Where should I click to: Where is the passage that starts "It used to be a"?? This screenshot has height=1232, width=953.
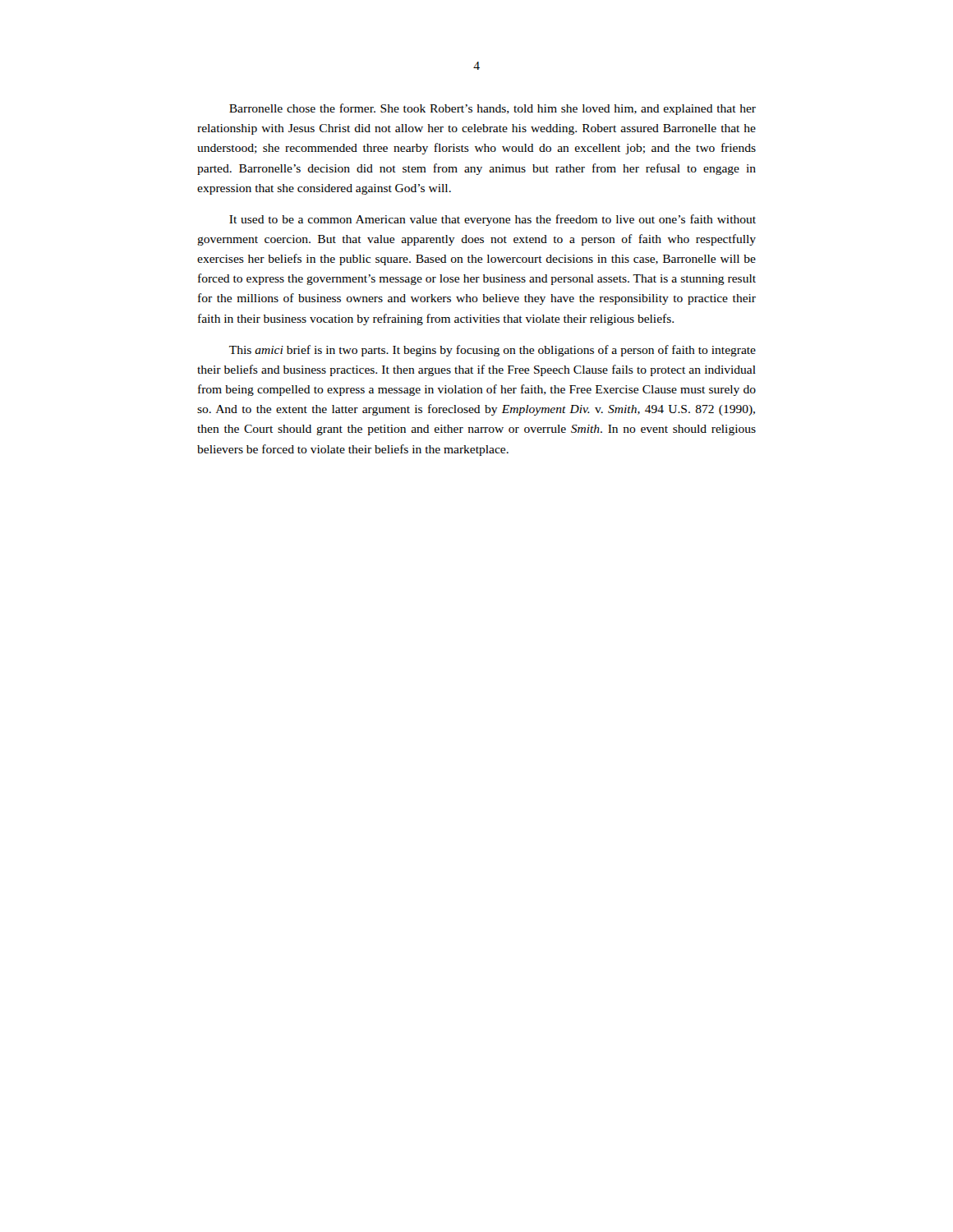[x=476, y=268]
